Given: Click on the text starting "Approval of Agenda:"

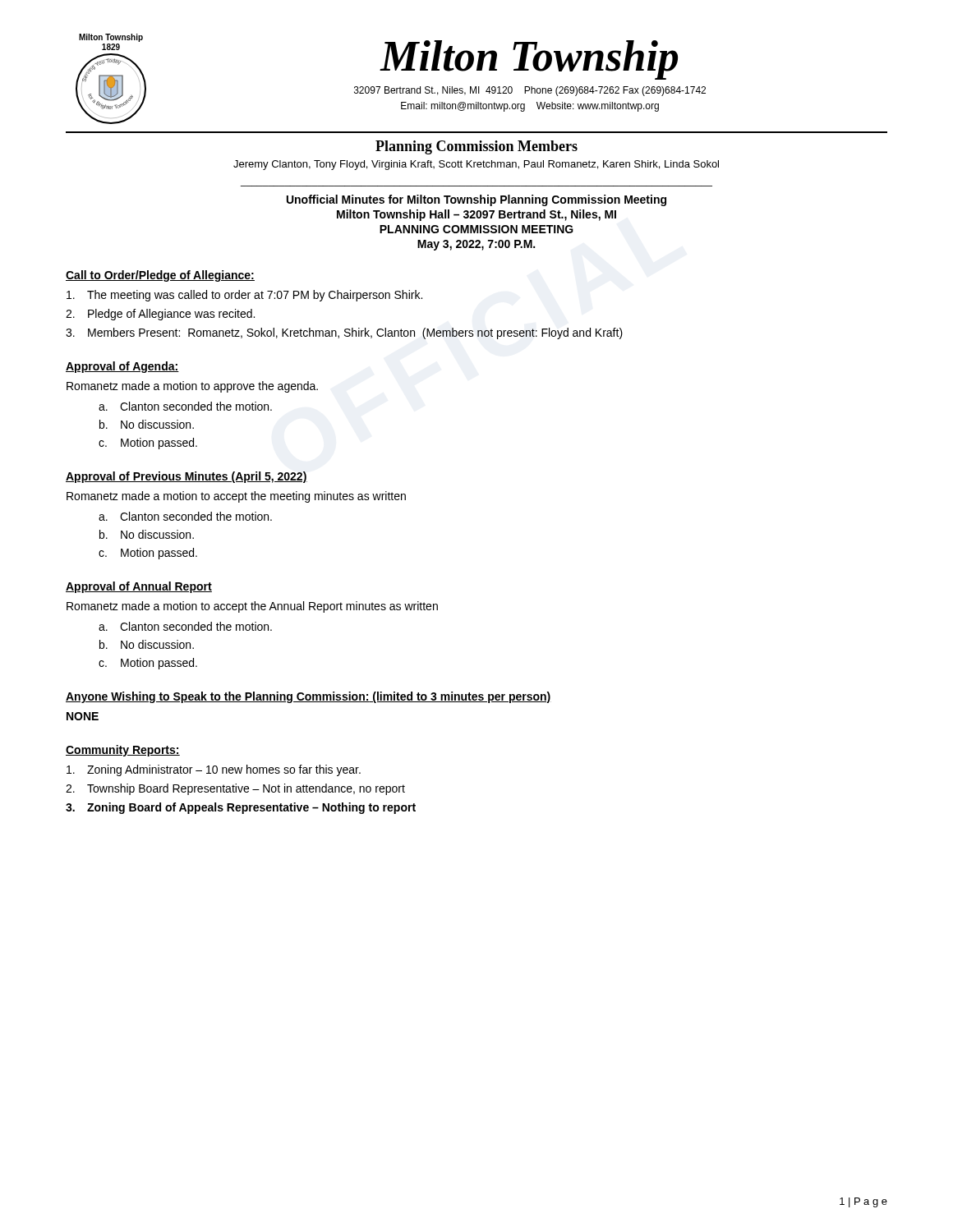Looking at the screenshot, I should pos(122,366).
